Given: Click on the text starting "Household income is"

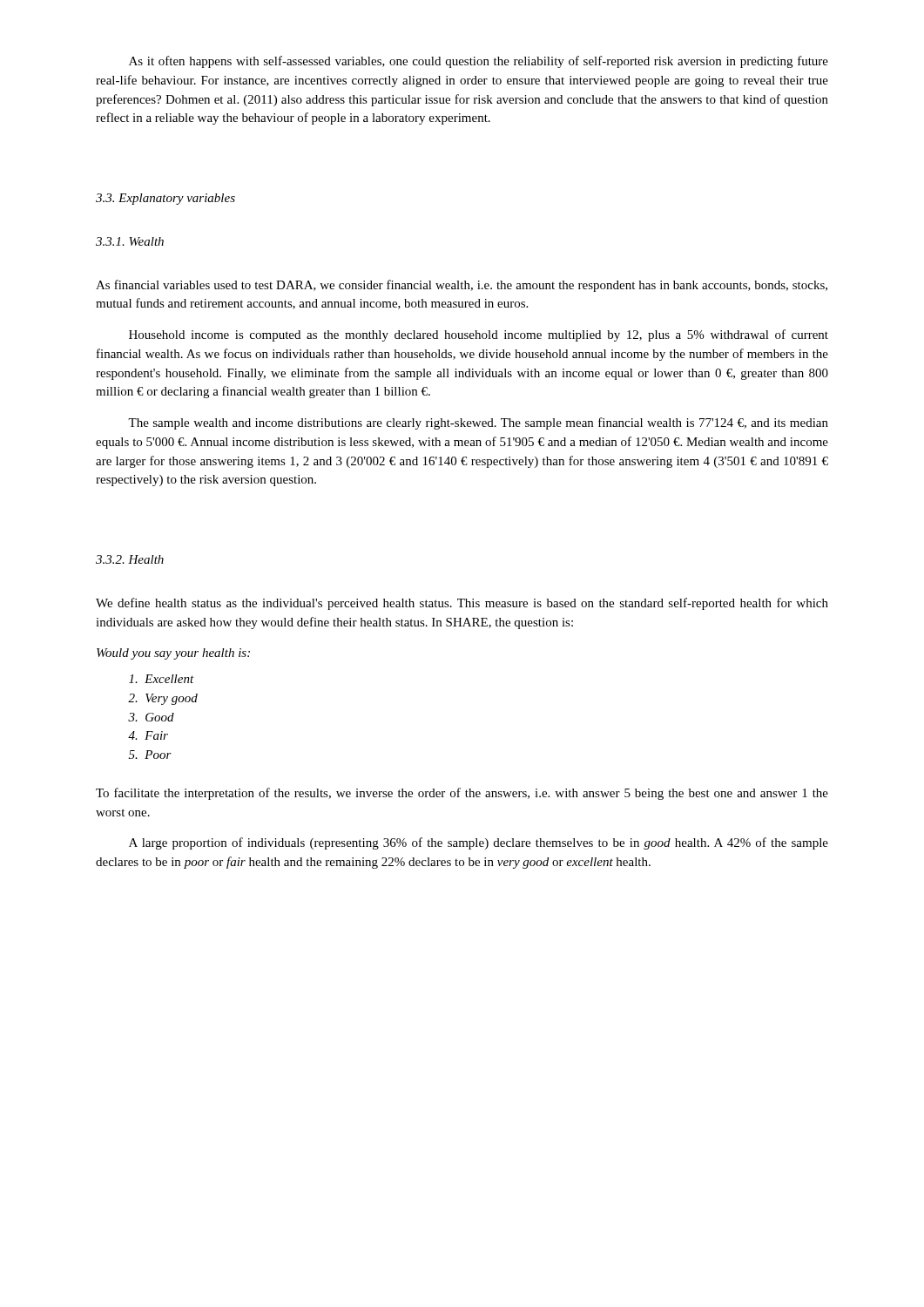Looking at the screenshot, I should (462, 364).
